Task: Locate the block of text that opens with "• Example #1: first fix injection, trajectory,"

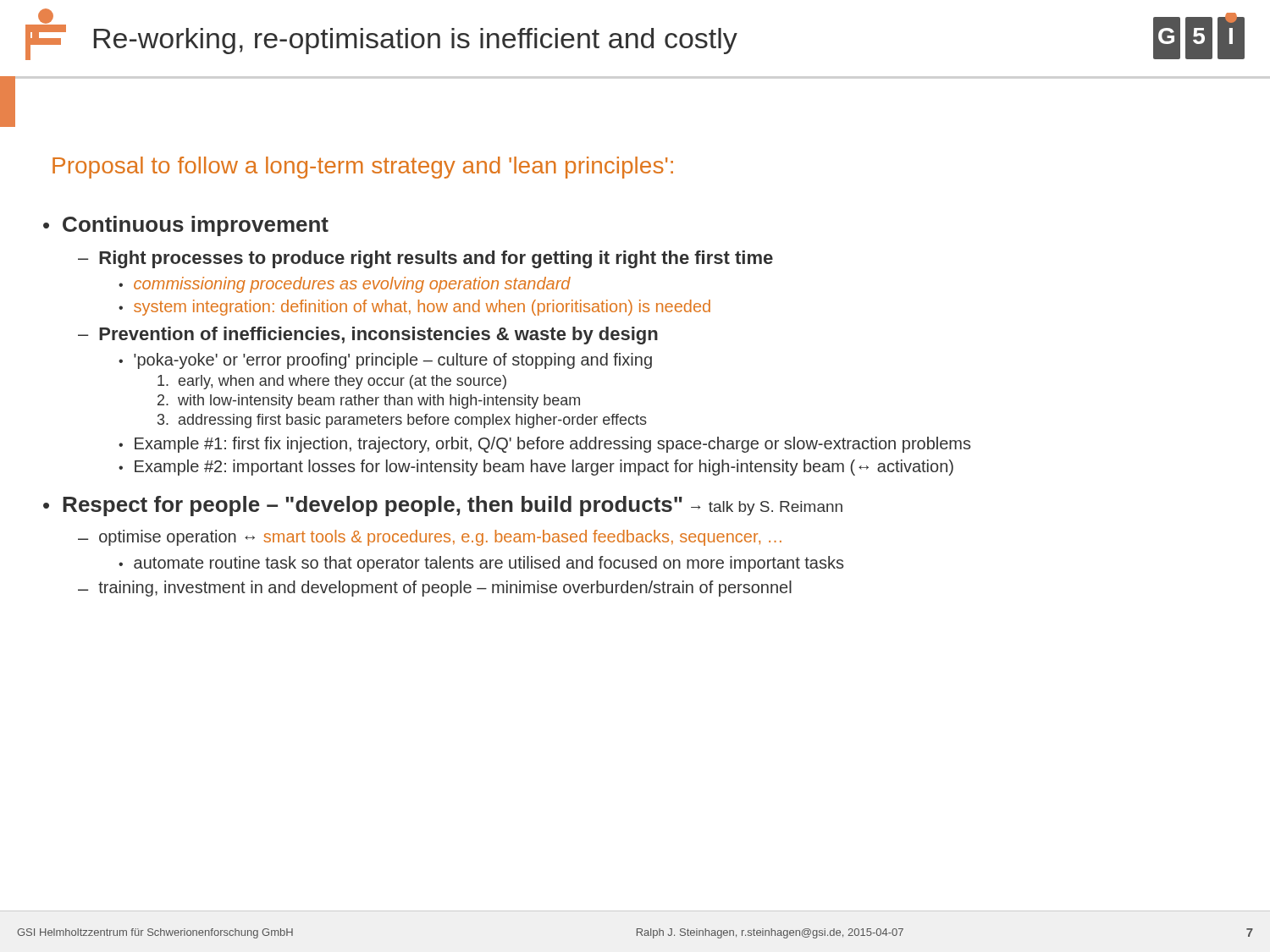Action: 545,444
